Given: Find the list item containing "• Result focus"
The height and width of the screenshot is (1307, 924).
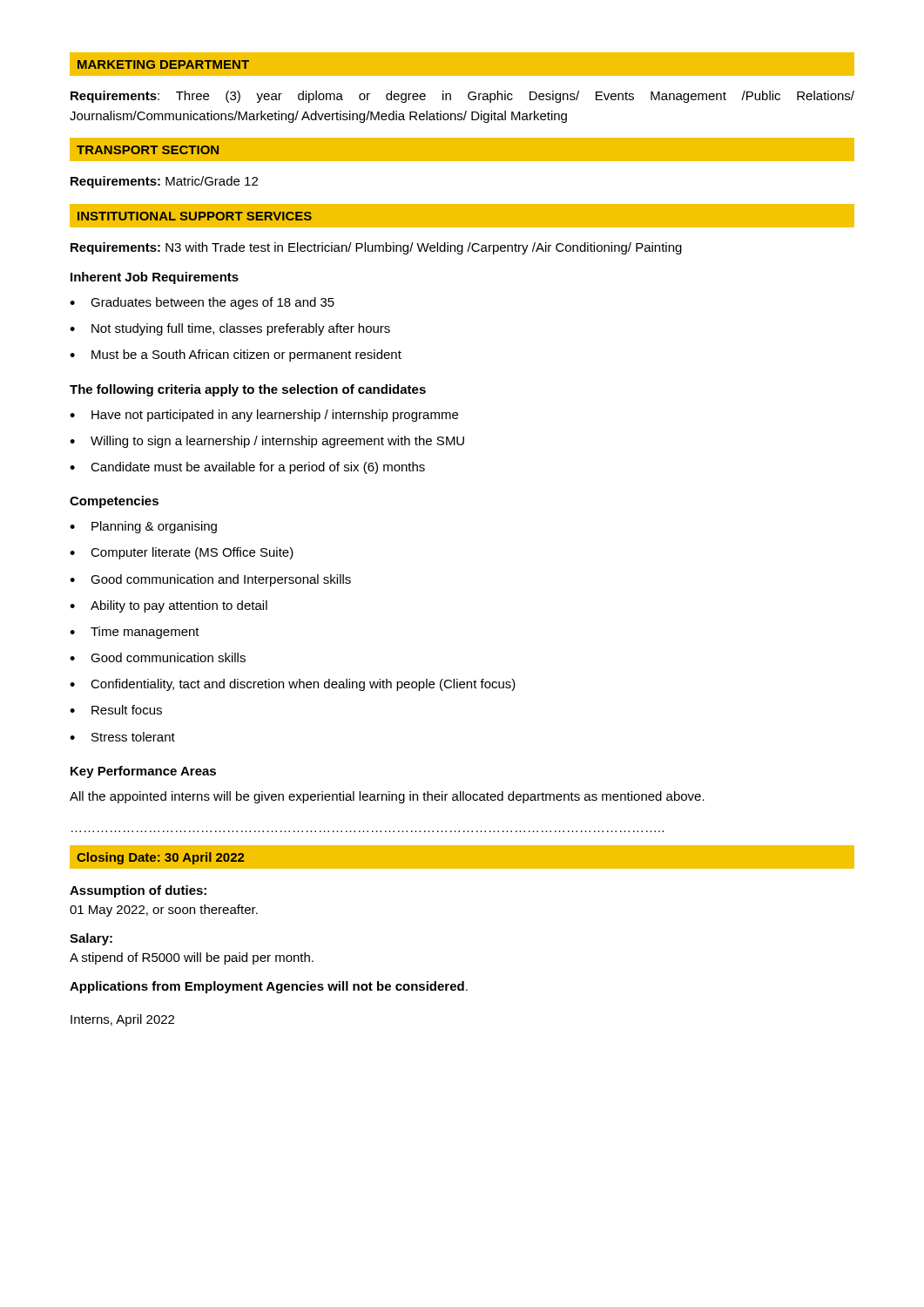Looking at the screenshot, I should click(x=116, y=712).
